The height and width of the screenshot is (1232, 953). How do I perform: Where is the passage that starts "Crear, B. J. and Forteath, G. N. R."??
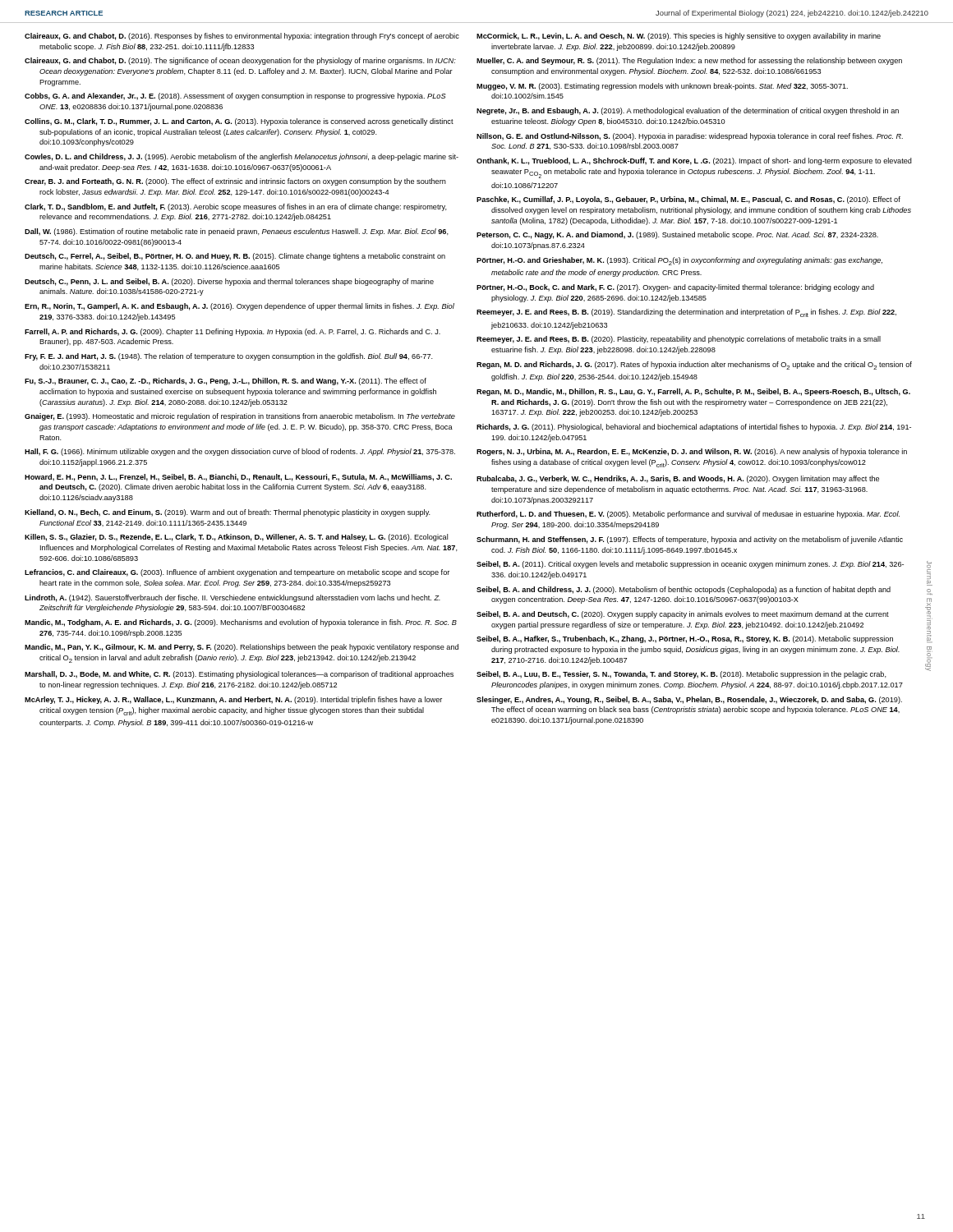pos(235,187)
